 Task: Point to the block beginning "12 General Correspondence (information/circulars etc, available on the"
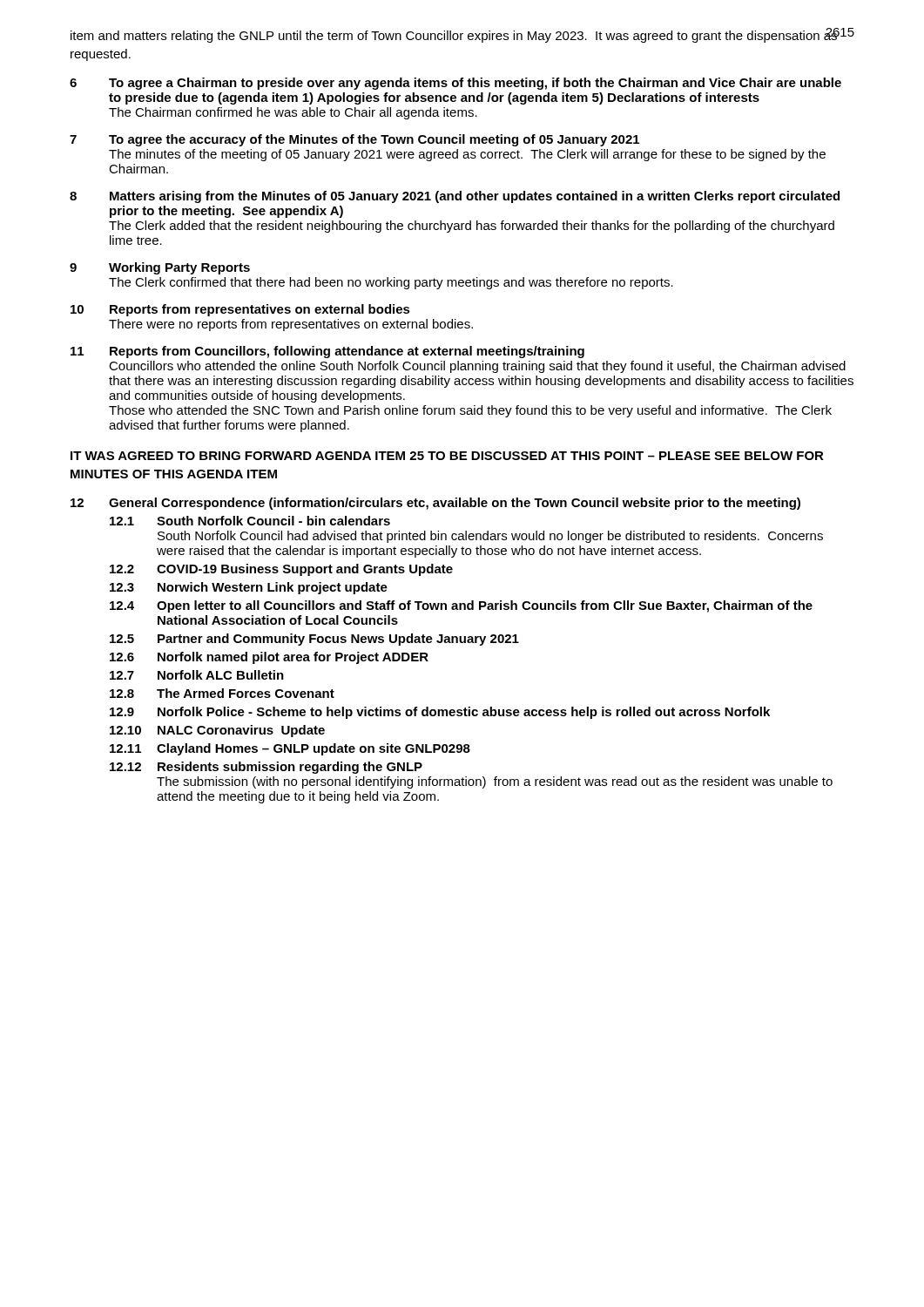(x=462, y=649)
